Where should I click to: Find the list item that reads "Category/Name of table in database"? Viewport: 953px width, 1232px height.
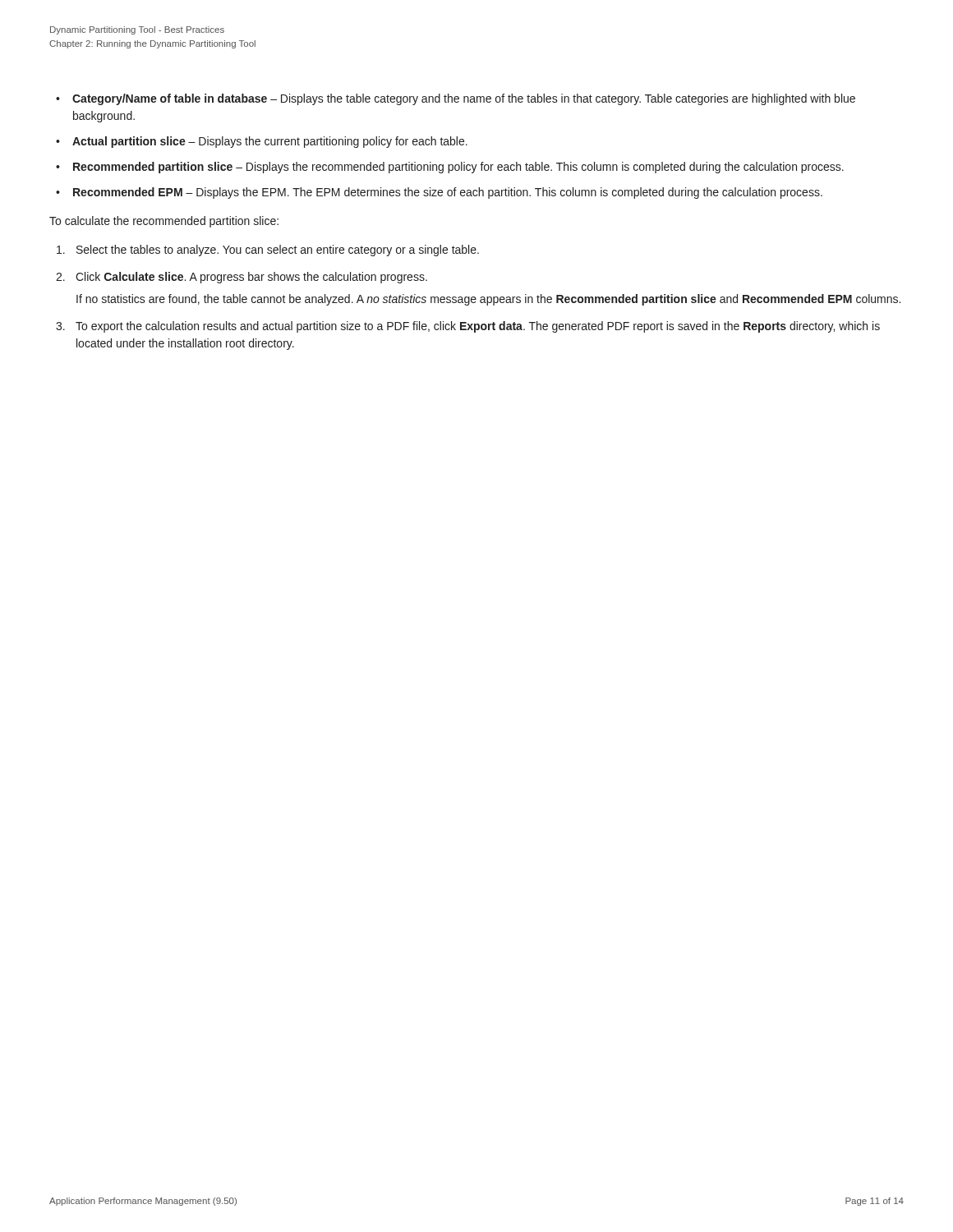464,107
